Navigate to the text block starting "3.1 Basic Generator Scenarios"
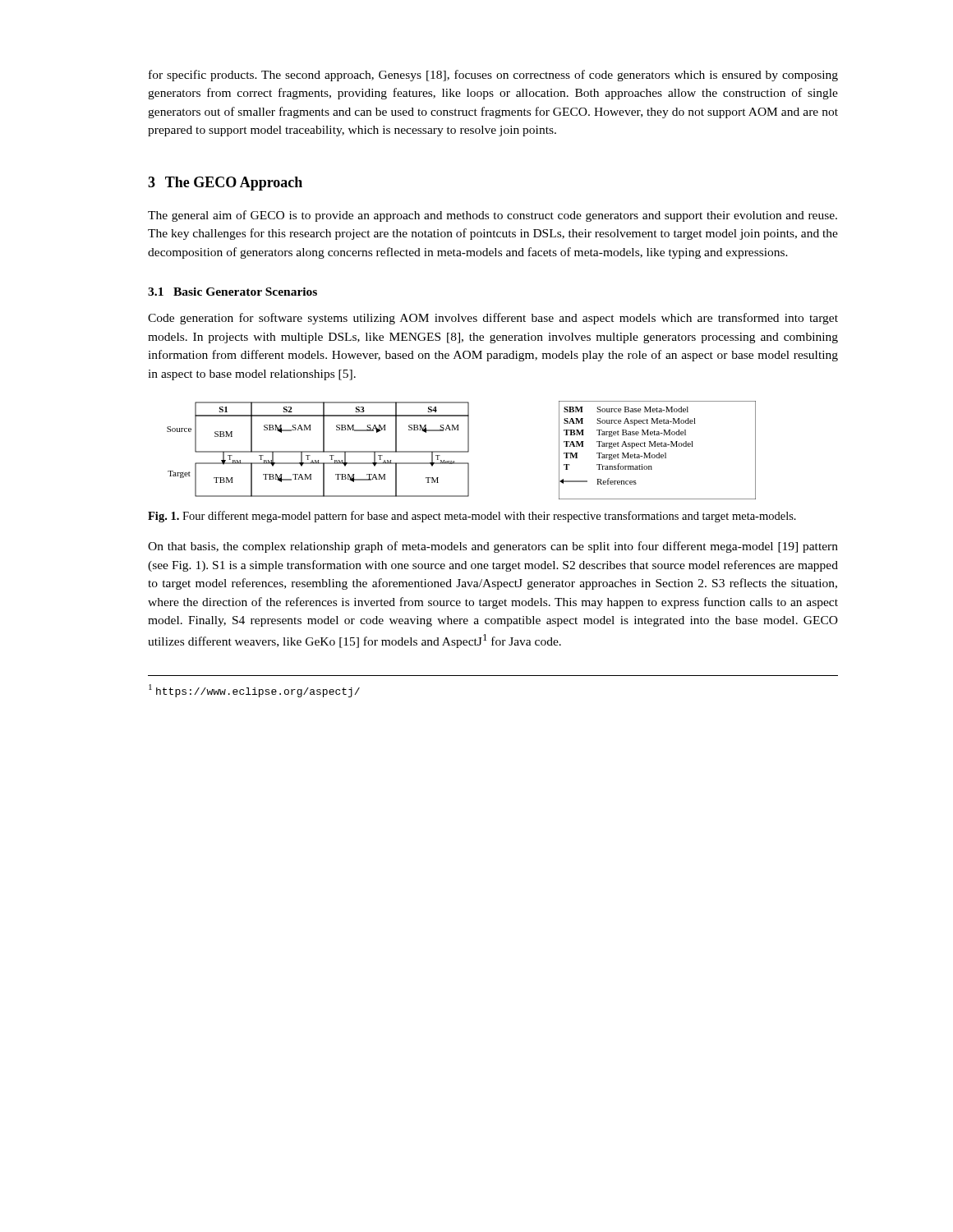 (x=233, y=291)
